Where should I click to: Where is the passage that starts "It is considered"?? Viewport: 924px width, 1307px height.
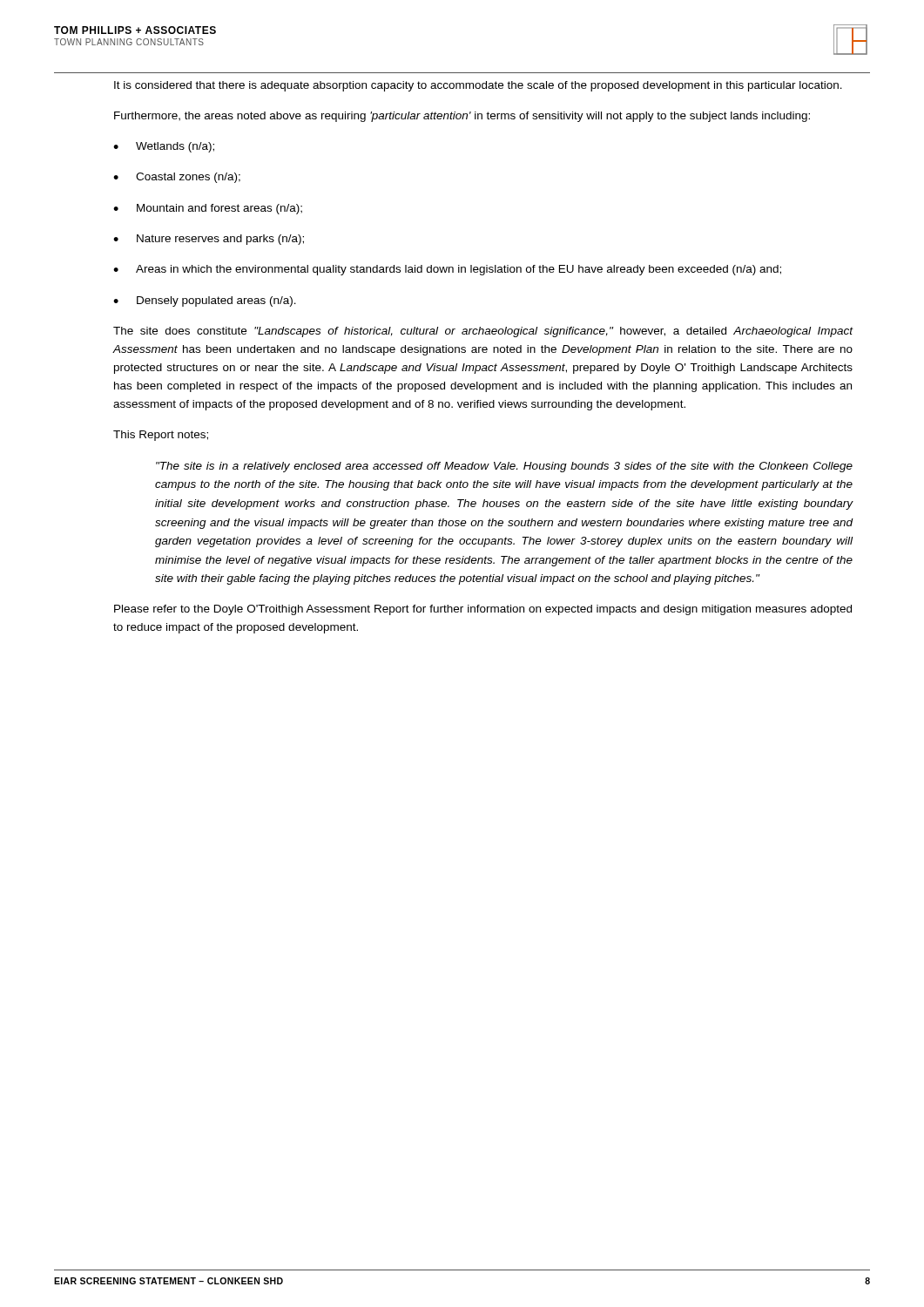coord(478,85)
